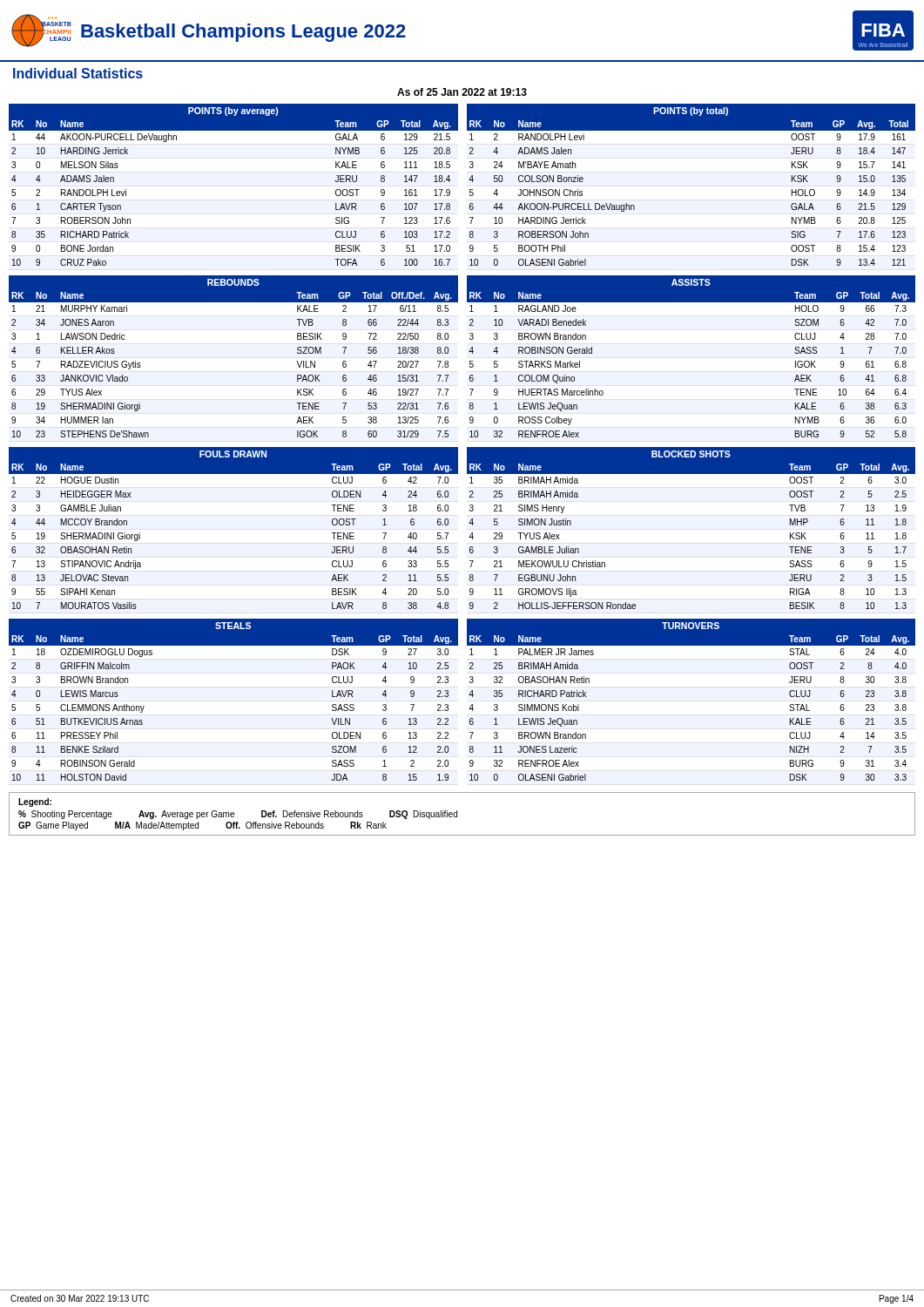Find "Individual Statistics" on this page
The height and width of the screenshot is (1307, 924).
pos(78,74)
